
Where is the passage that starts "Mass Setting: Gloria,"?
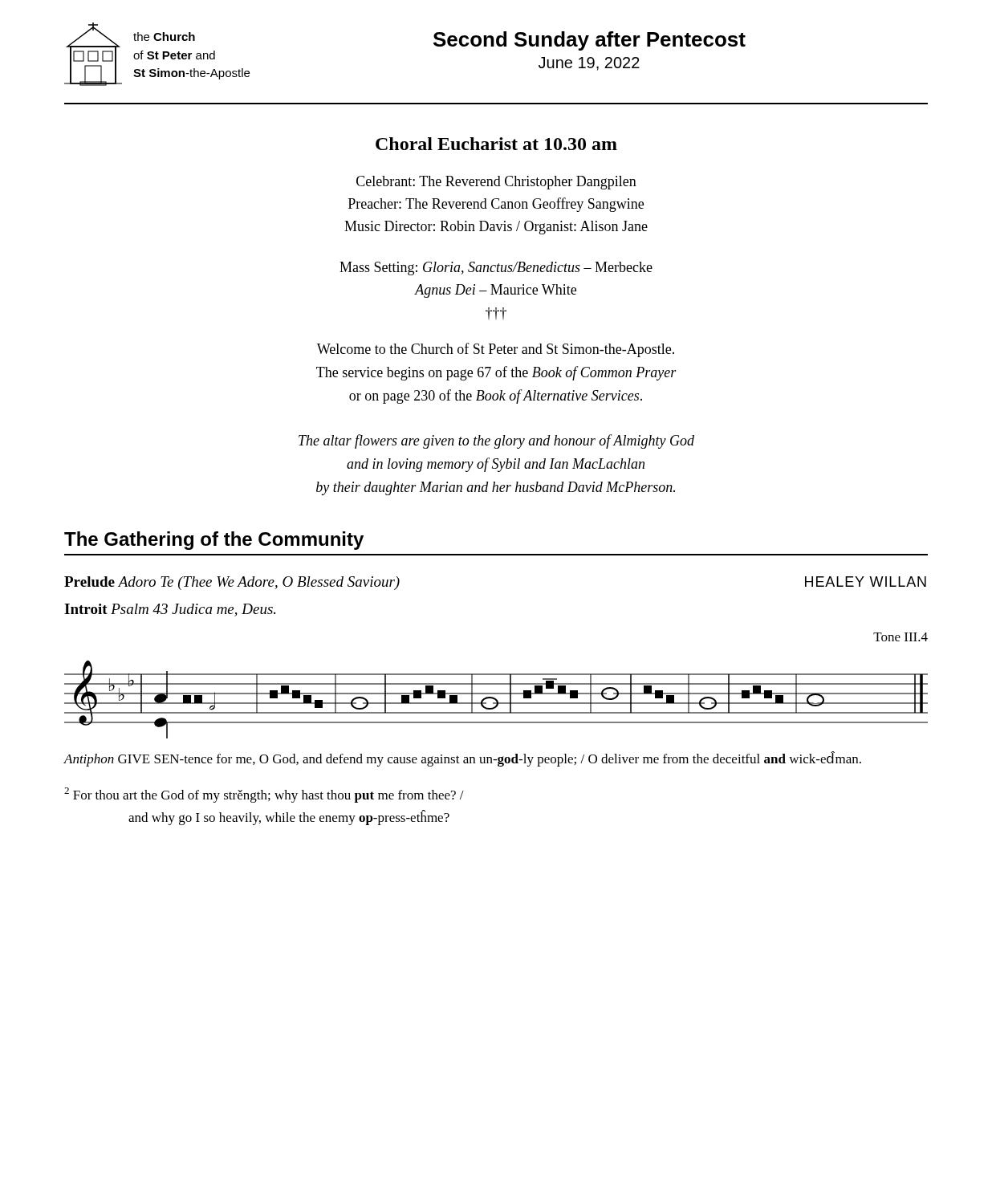tap(496, 290)
